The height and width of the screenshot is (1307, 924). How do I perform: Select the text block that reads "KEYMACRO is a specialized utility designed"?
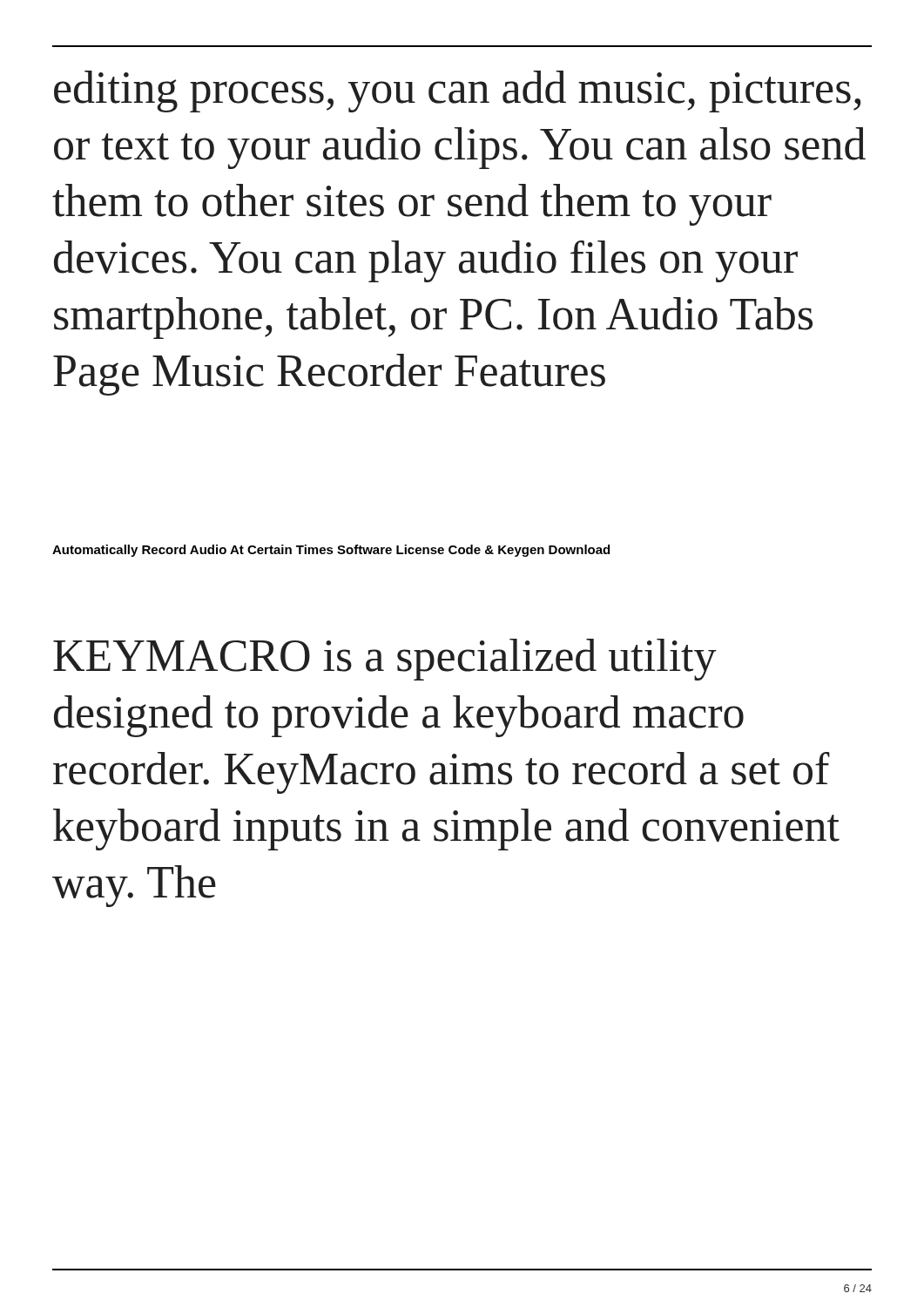[446, 769]
